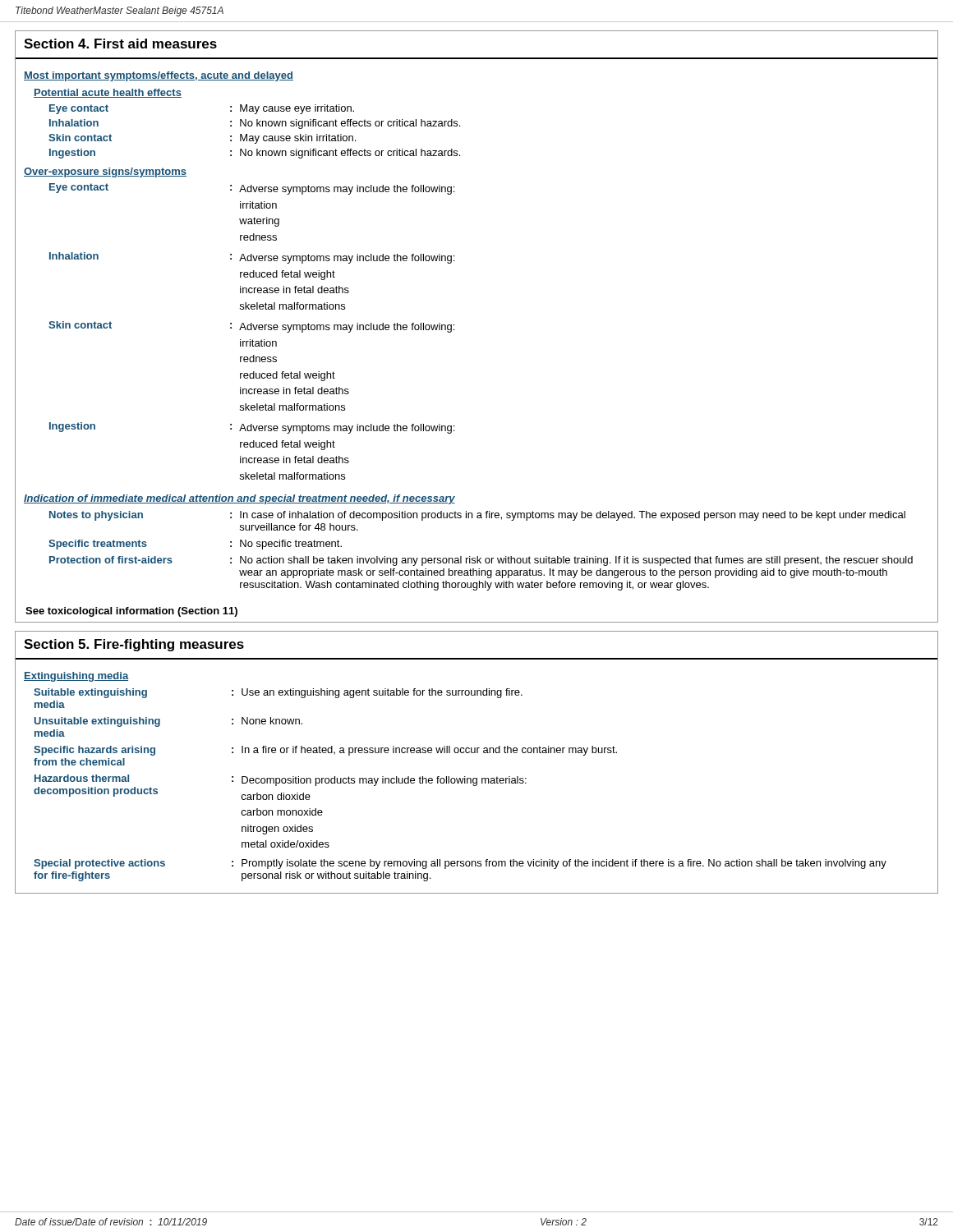Point to the element starting "Specific treatments : No specific treatment."

point(108,544)
